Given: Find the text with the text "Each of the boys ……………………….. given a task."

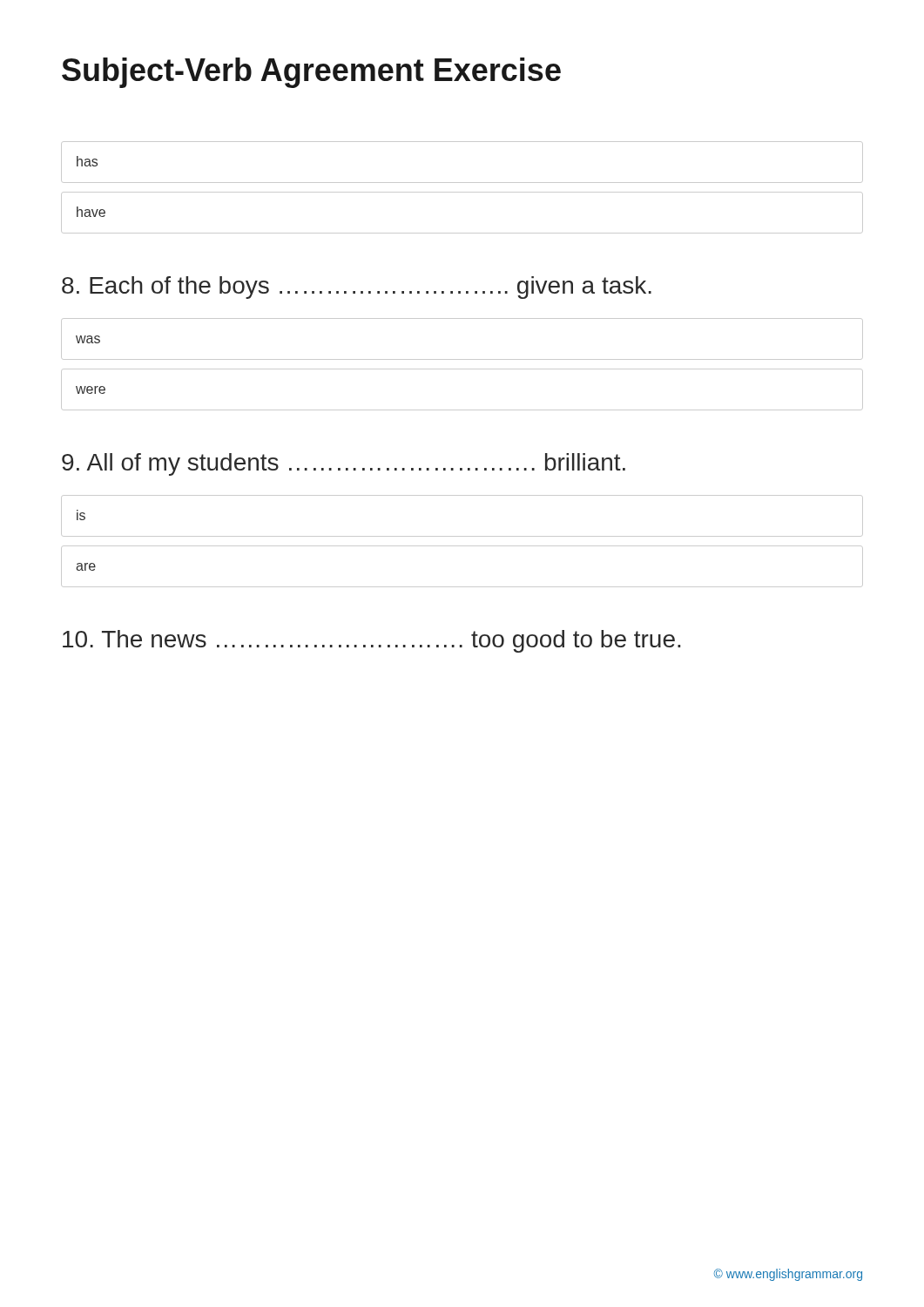Looking at the screenshot, I should tap(357, 285).
